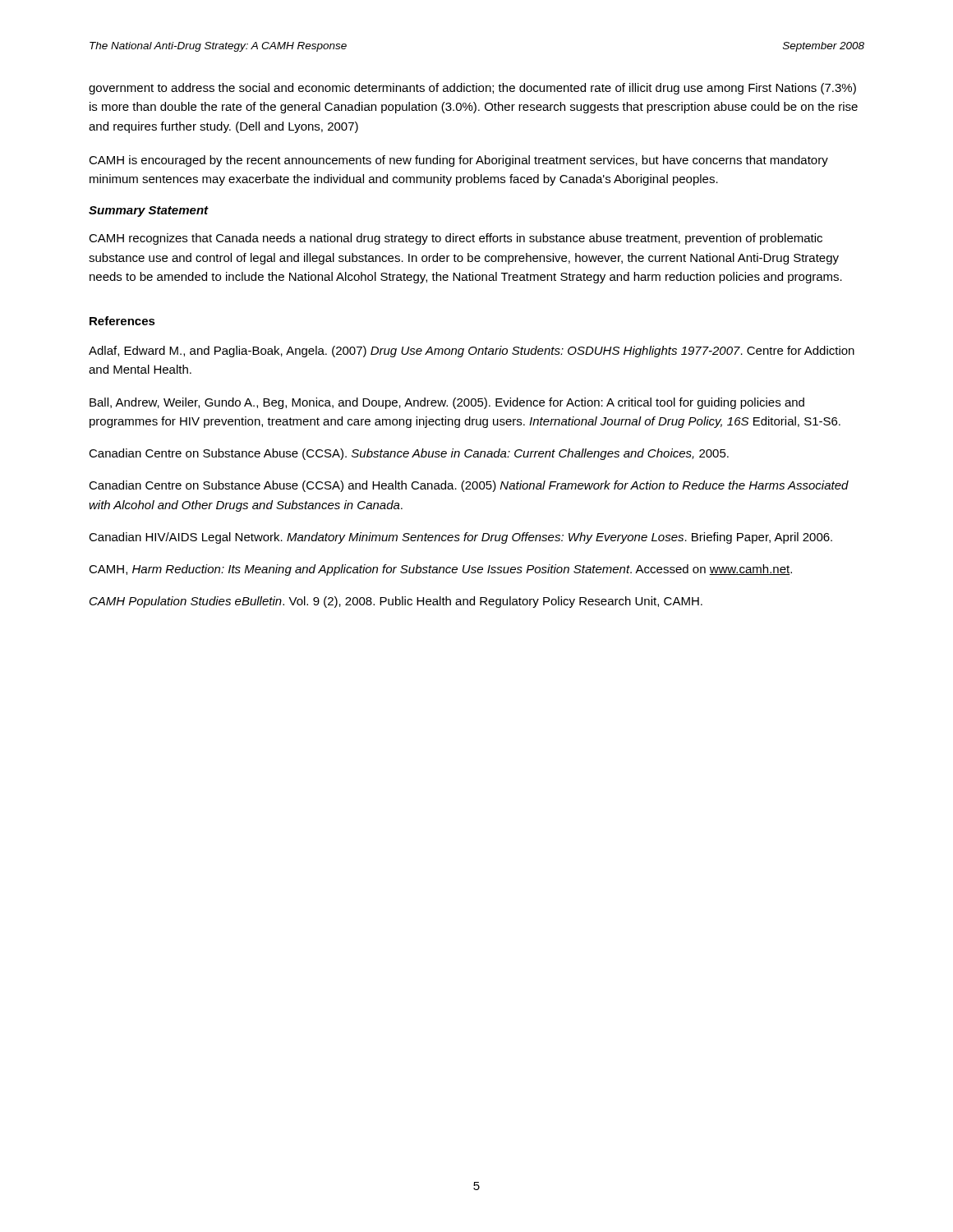Click the passage that begins "government to address the social and"
Image resolution: width=953 pixels, height=1232 pixels.
point(473,107)
